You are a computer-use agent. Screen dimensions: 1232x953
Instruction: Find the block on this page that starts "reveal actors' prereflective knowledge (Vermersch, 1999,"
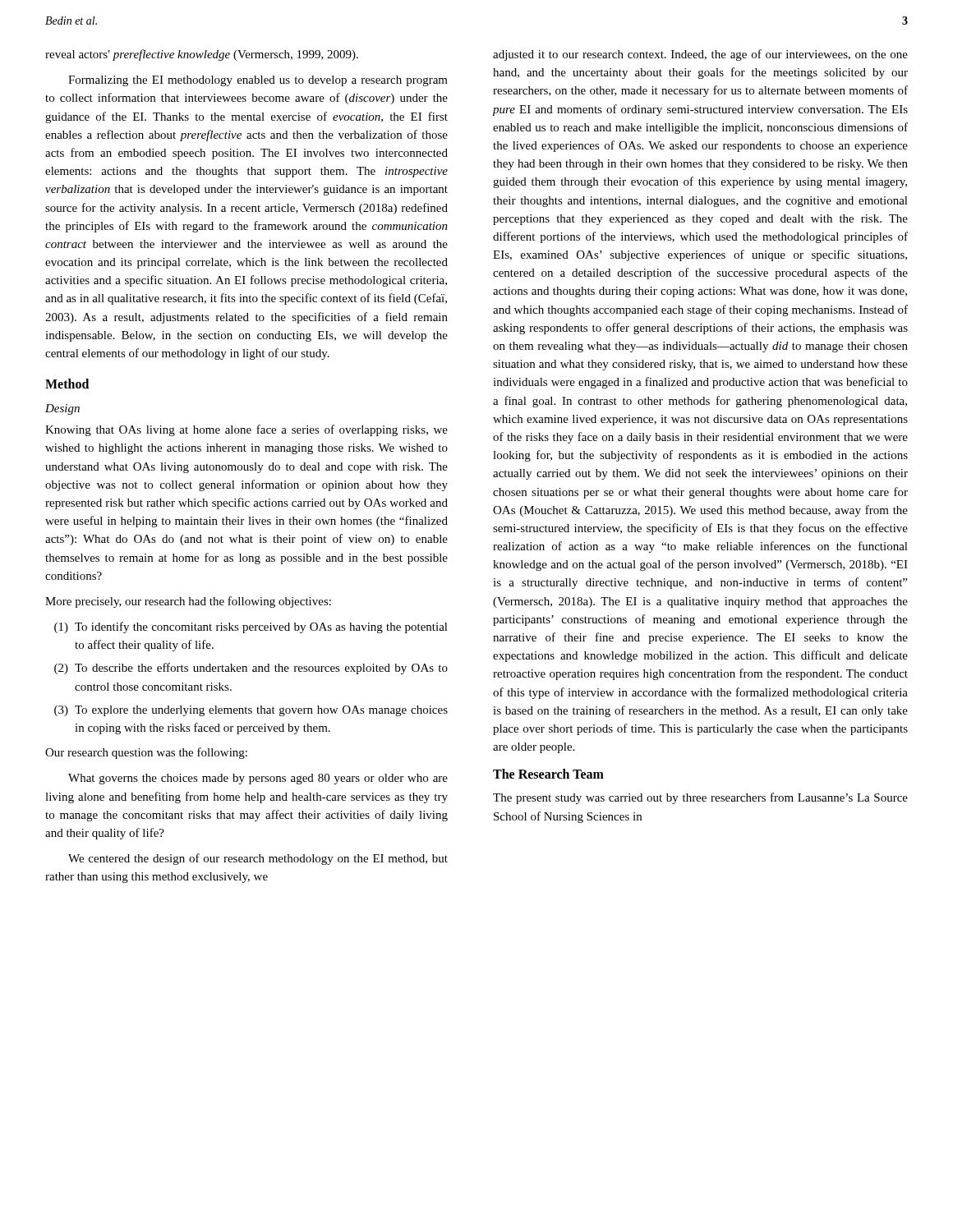coord(246,54)
